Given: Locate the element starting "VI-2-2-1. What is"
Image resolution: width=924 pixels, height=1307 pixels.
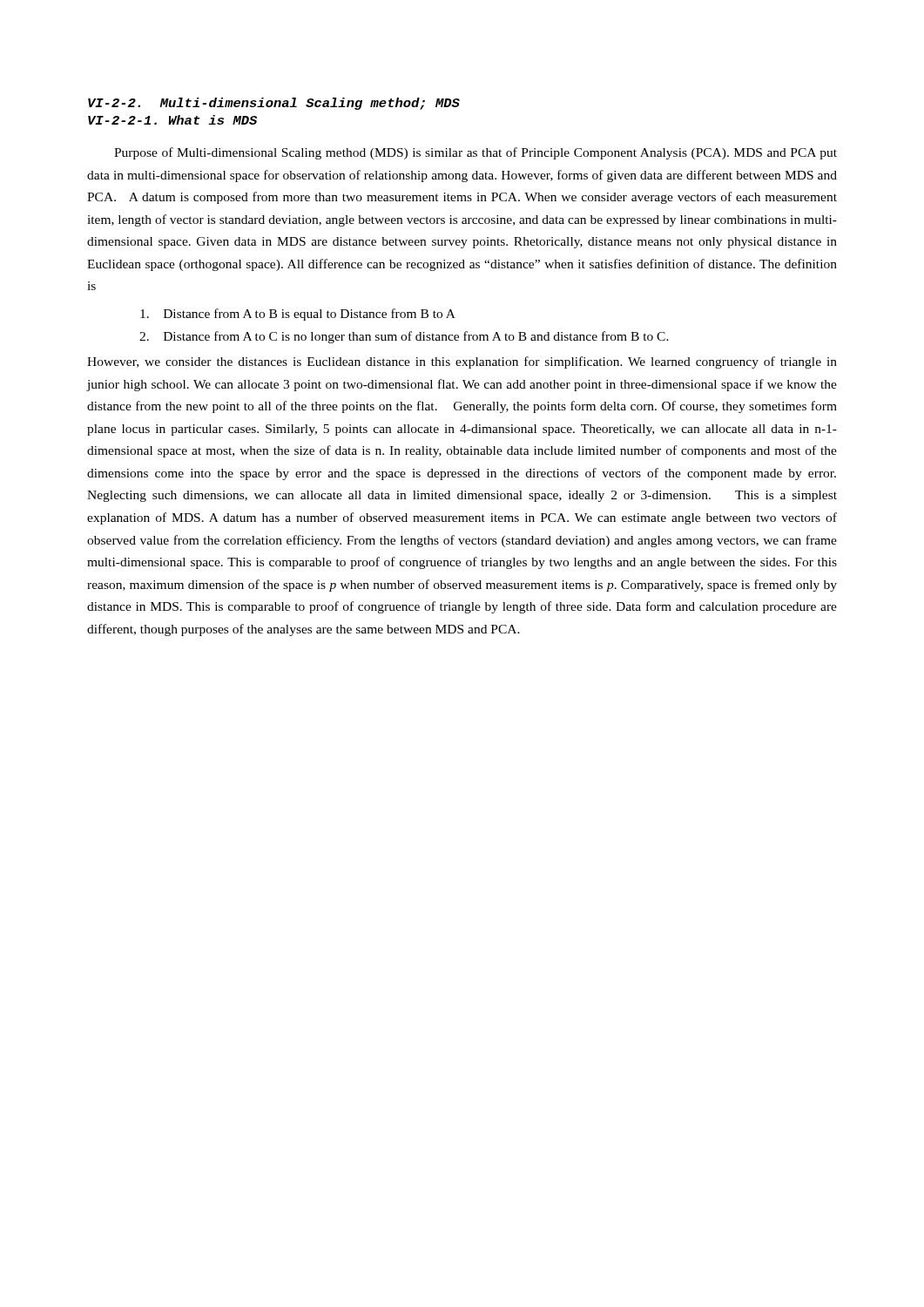Looking at the screenshot, I should pos(172,121).
